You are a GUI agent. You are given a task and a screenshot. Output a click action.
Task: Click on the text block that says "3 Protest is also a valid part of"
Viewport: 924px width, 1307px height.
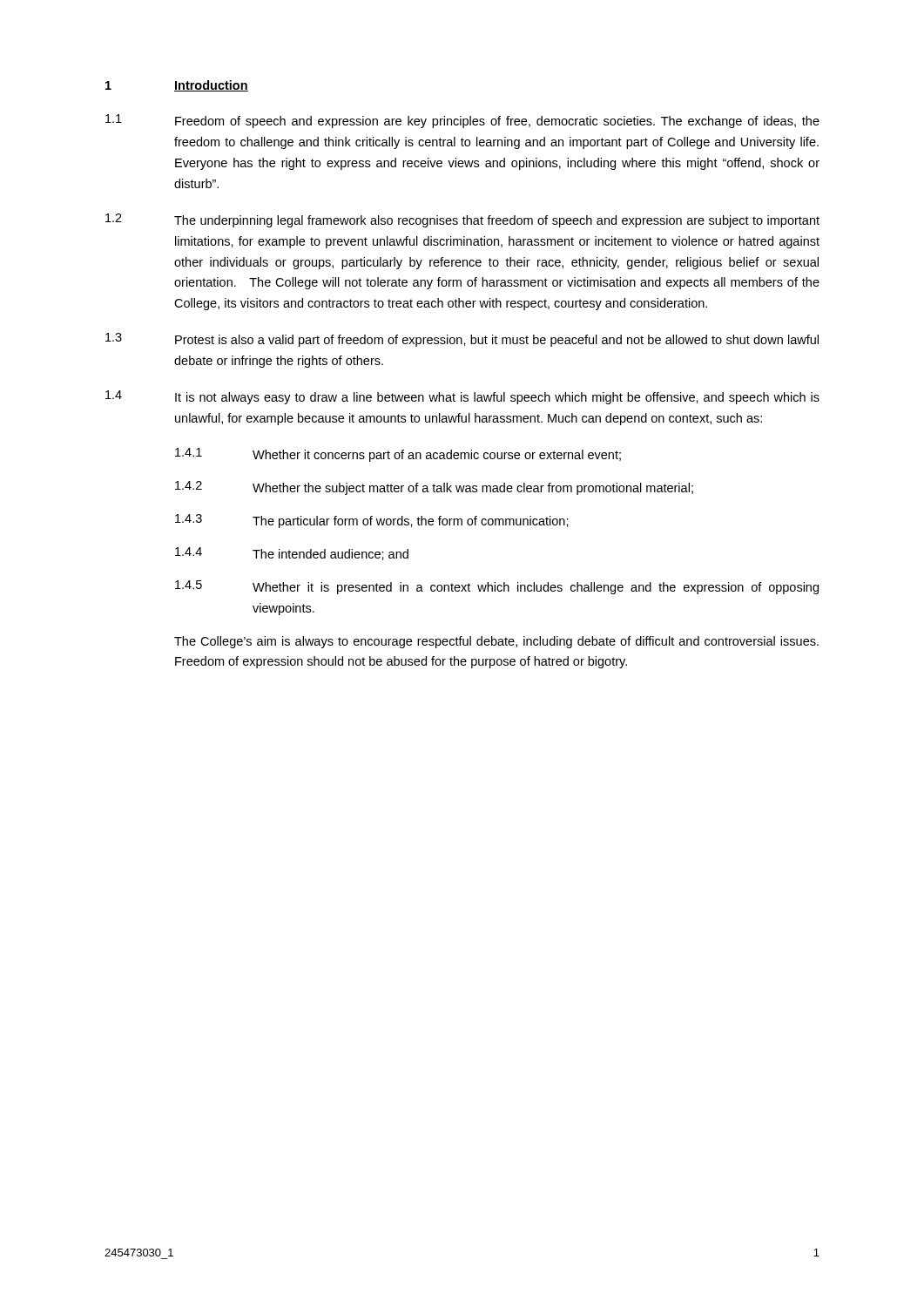point(462,351)
